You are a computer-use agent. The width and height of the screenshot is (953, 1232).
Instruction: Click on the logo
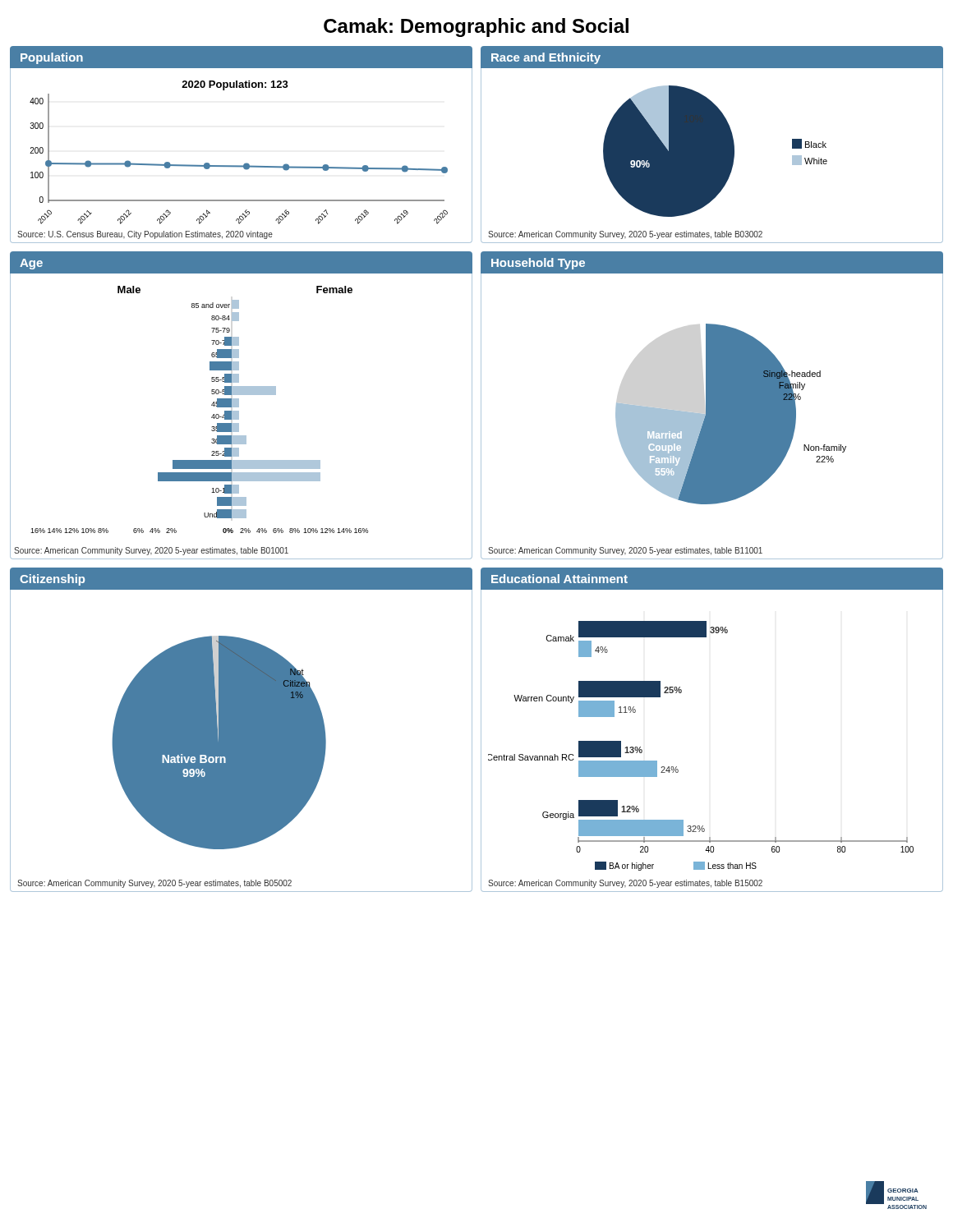(x=901, y=1202)
